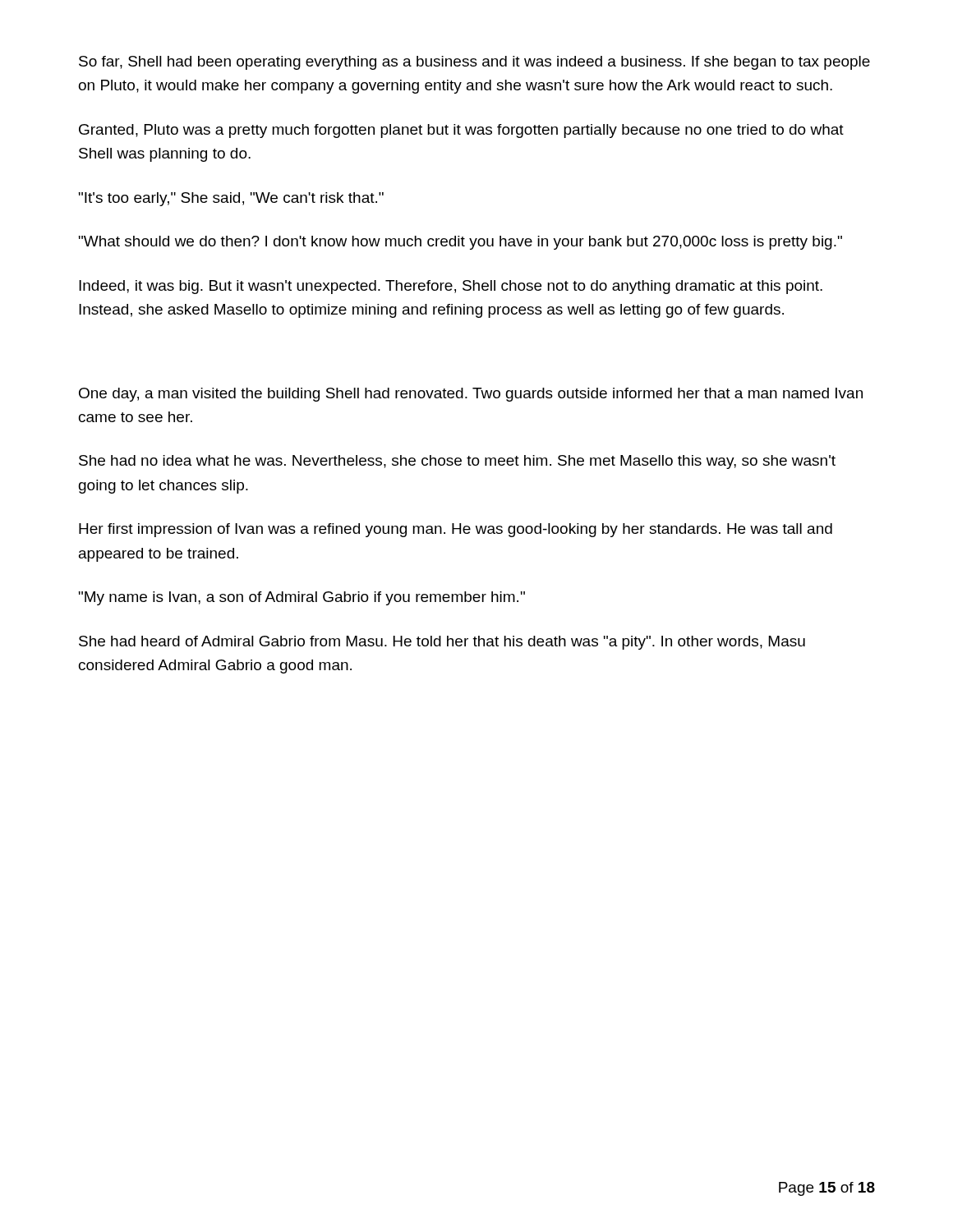Point to the passage starting "Indeed, it was big."
This screenshot has width=953, height=1232.
click(x=451, y=297)
